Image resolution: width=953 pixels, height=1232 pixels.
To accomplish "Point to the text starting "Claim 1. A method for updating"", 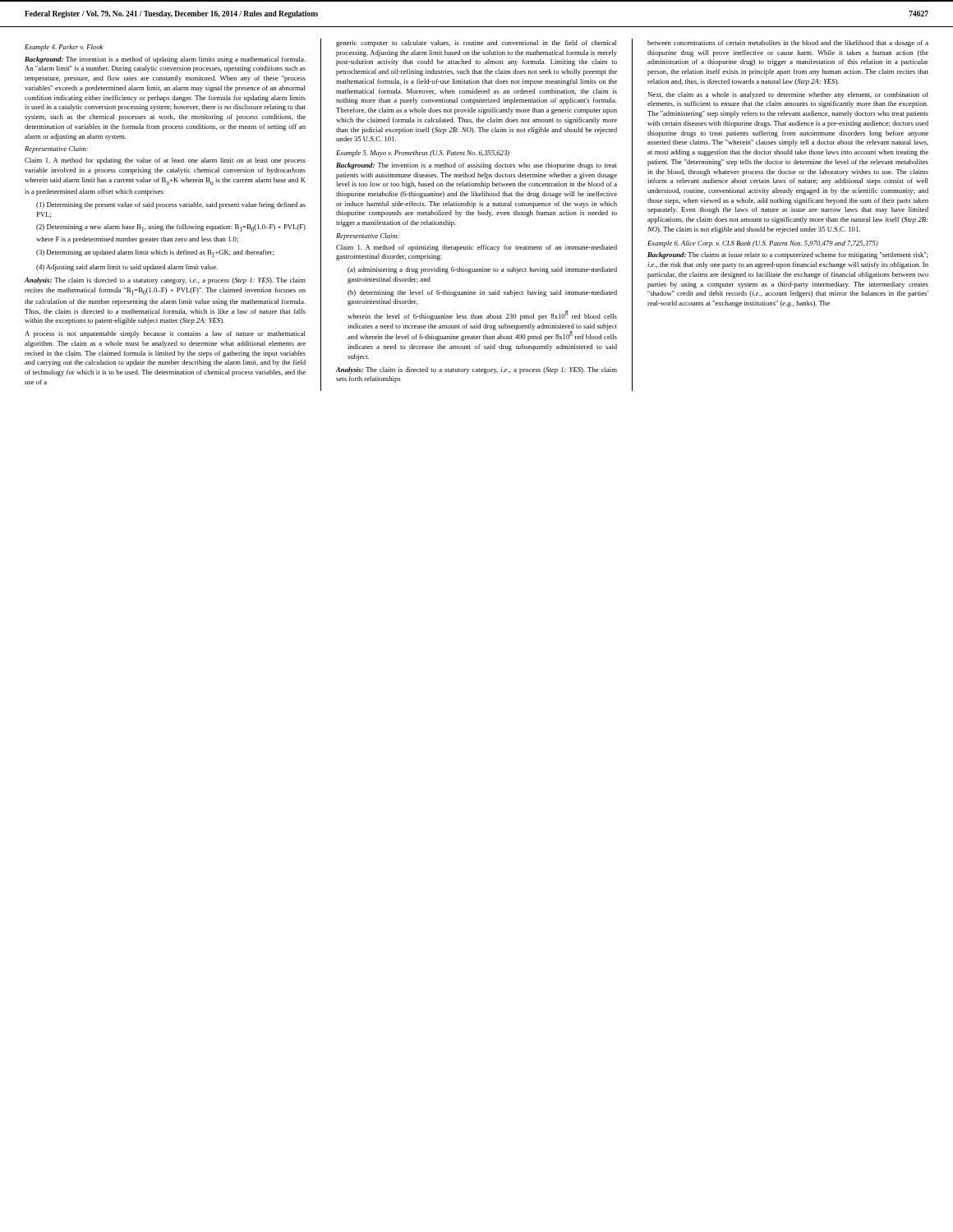I will [165, 214].
